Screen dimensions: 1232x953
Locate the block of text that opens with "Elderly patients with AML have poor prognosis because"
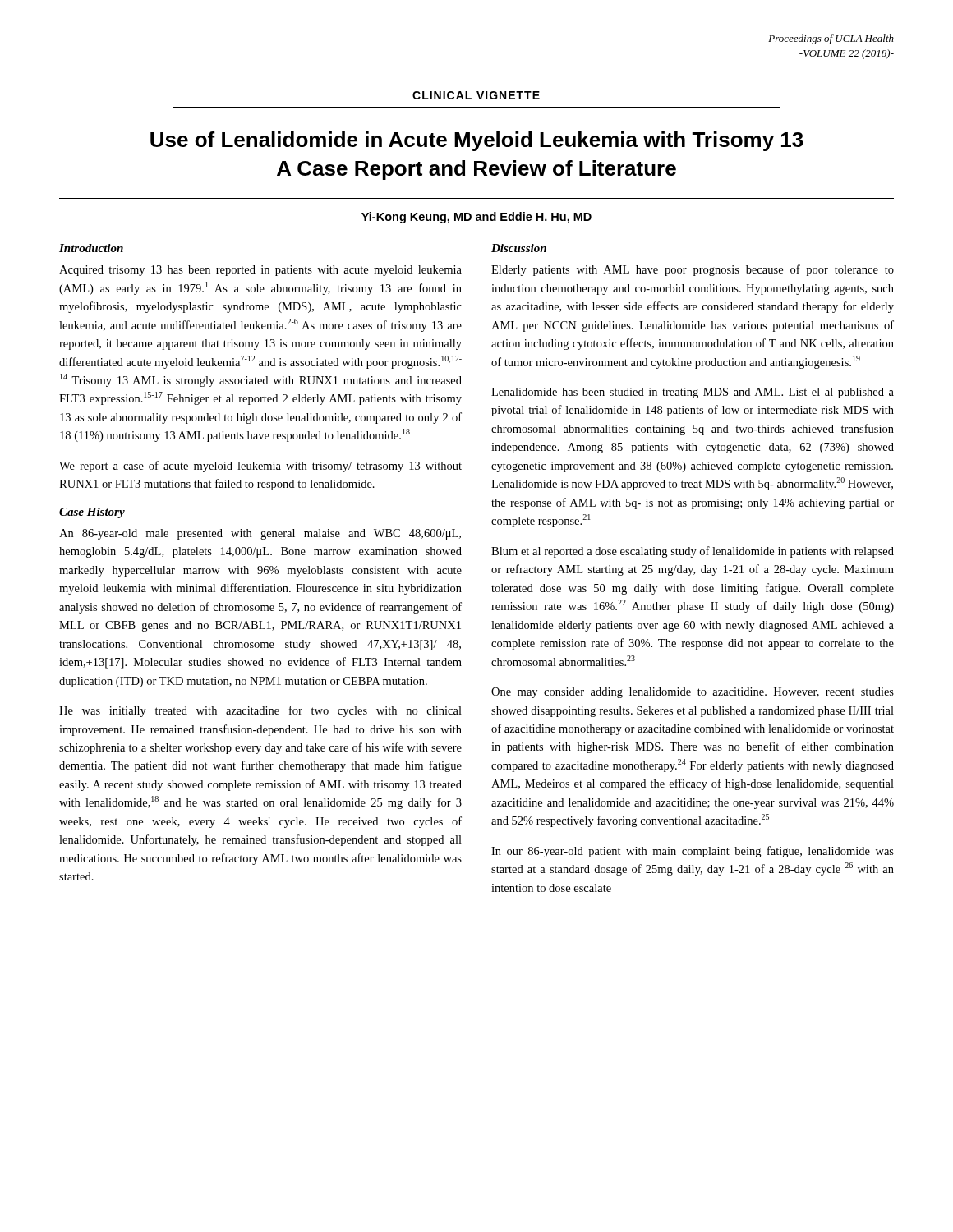693,316
